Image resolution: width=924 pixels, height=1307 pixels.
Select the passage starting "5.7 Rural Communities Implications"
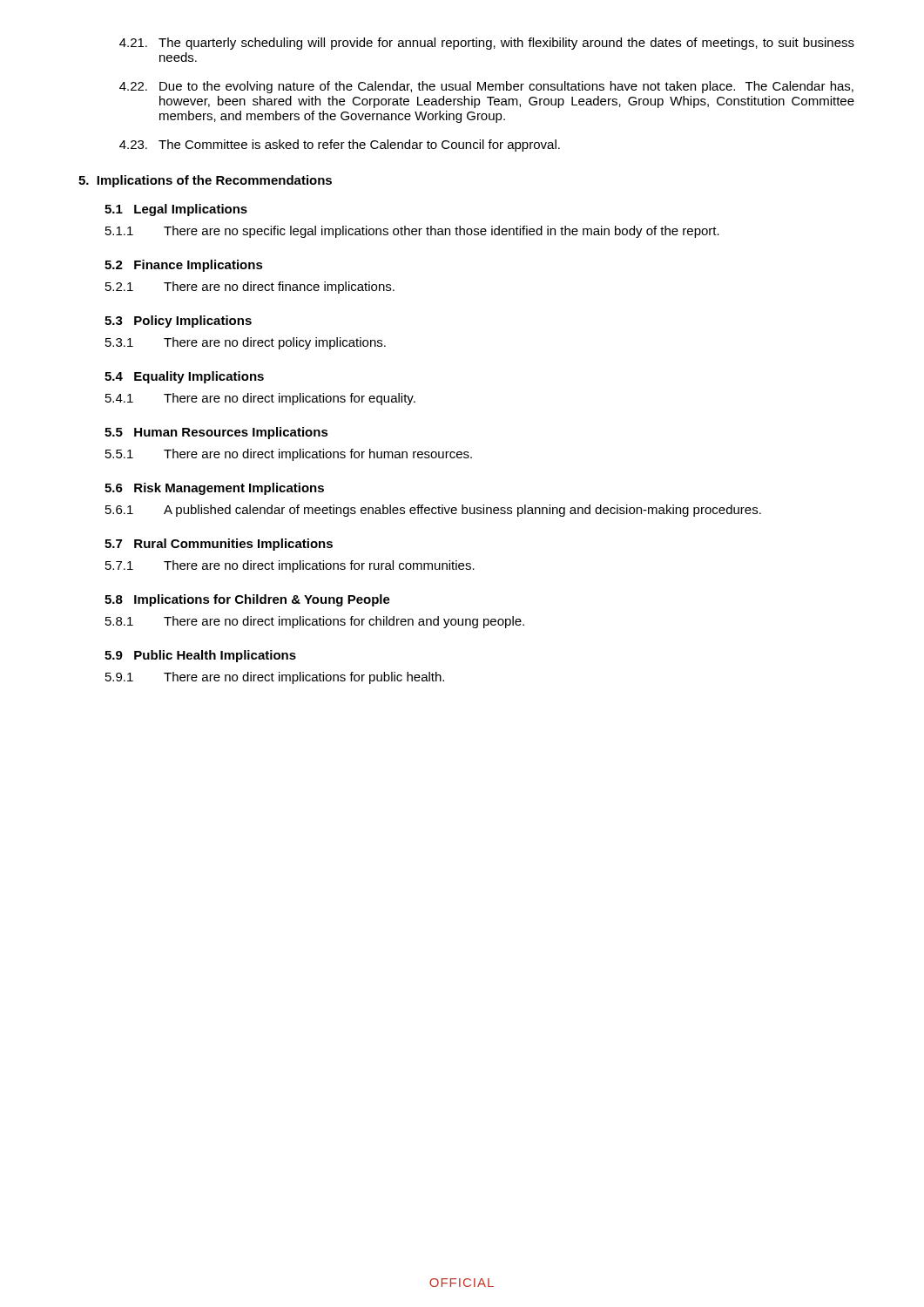(x=219, y=543)
